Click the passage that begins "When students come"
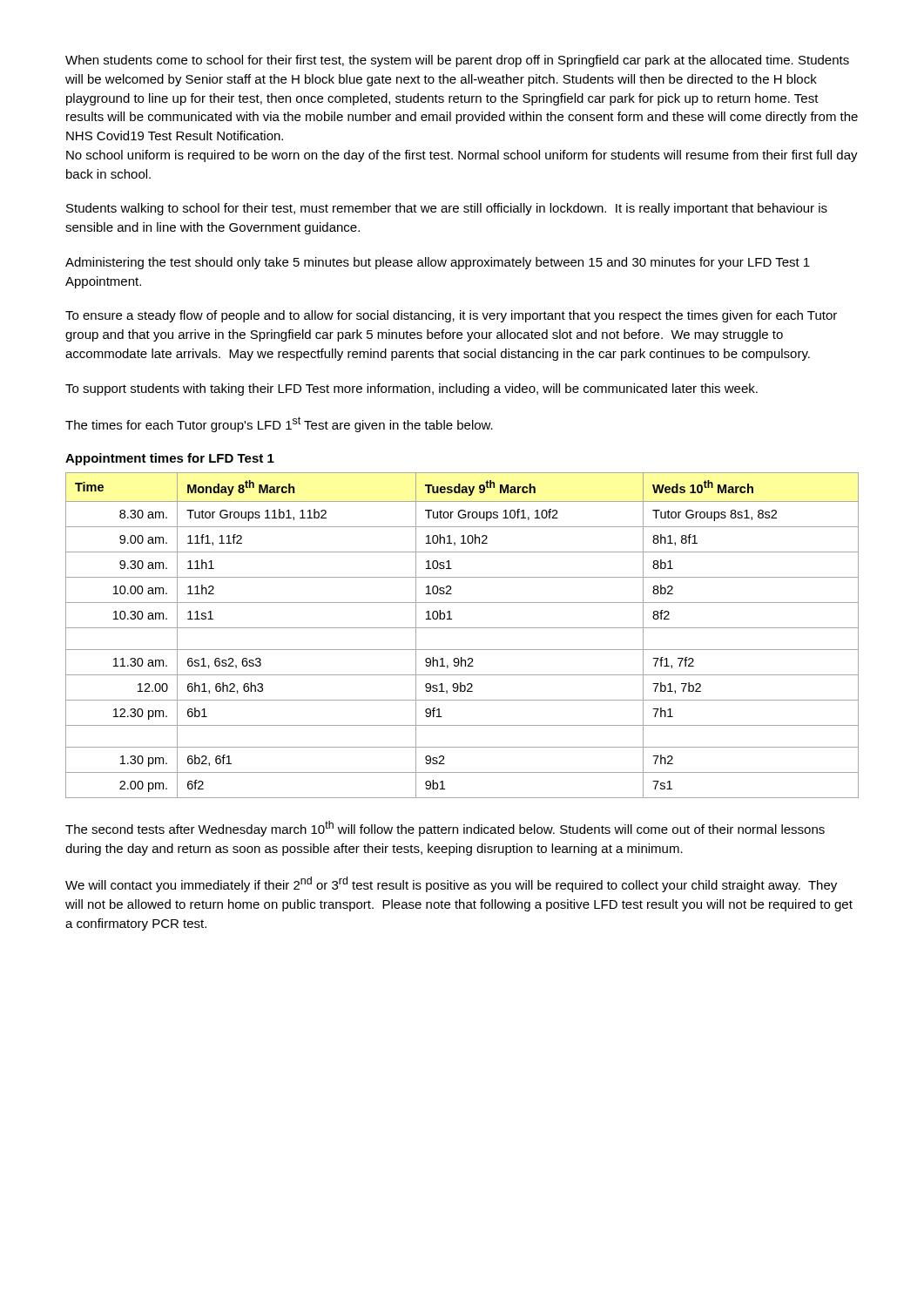 coord(462,117)
